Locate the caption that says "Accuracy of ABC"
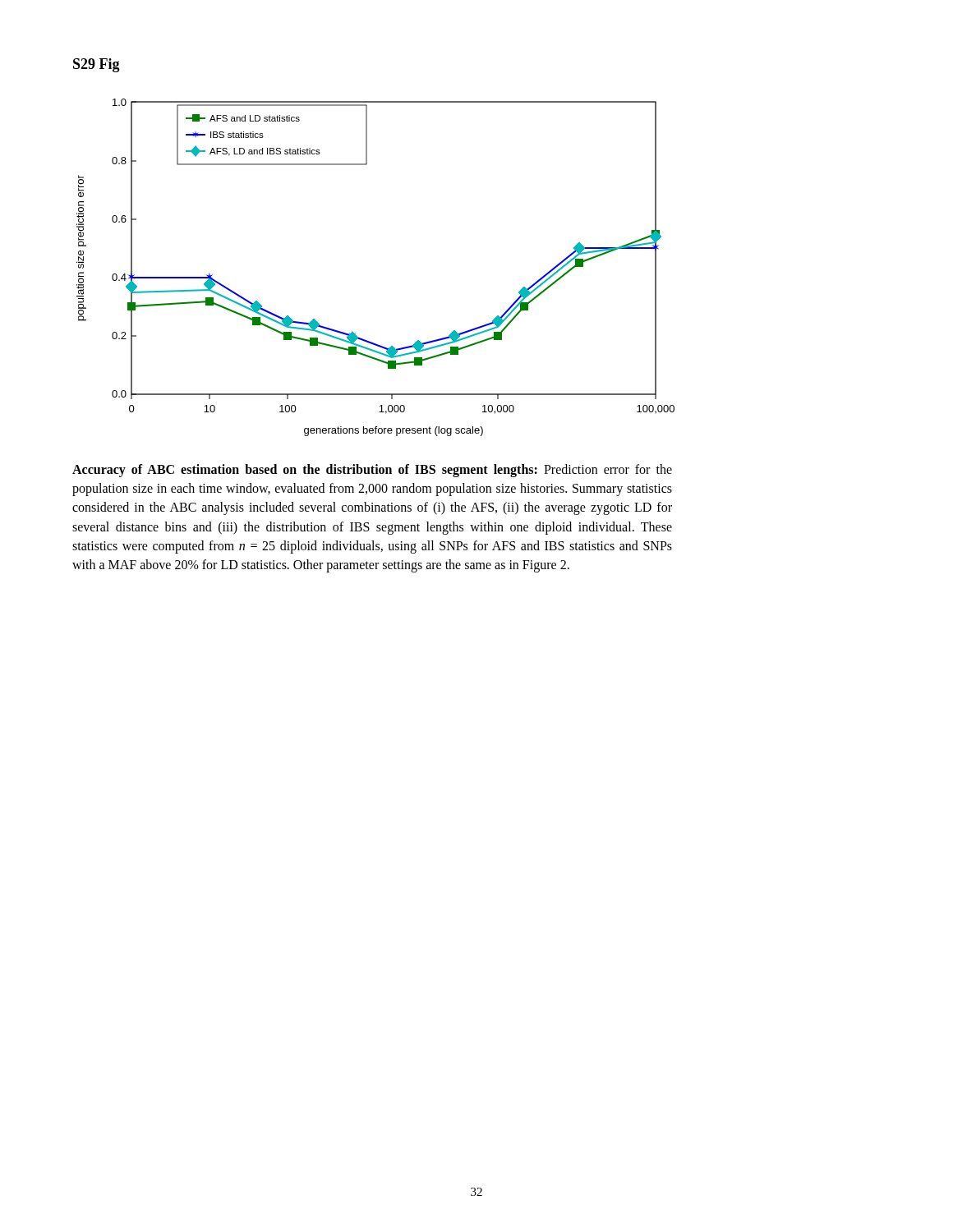This screenshot has width=953, height=1232. (372, 517)
